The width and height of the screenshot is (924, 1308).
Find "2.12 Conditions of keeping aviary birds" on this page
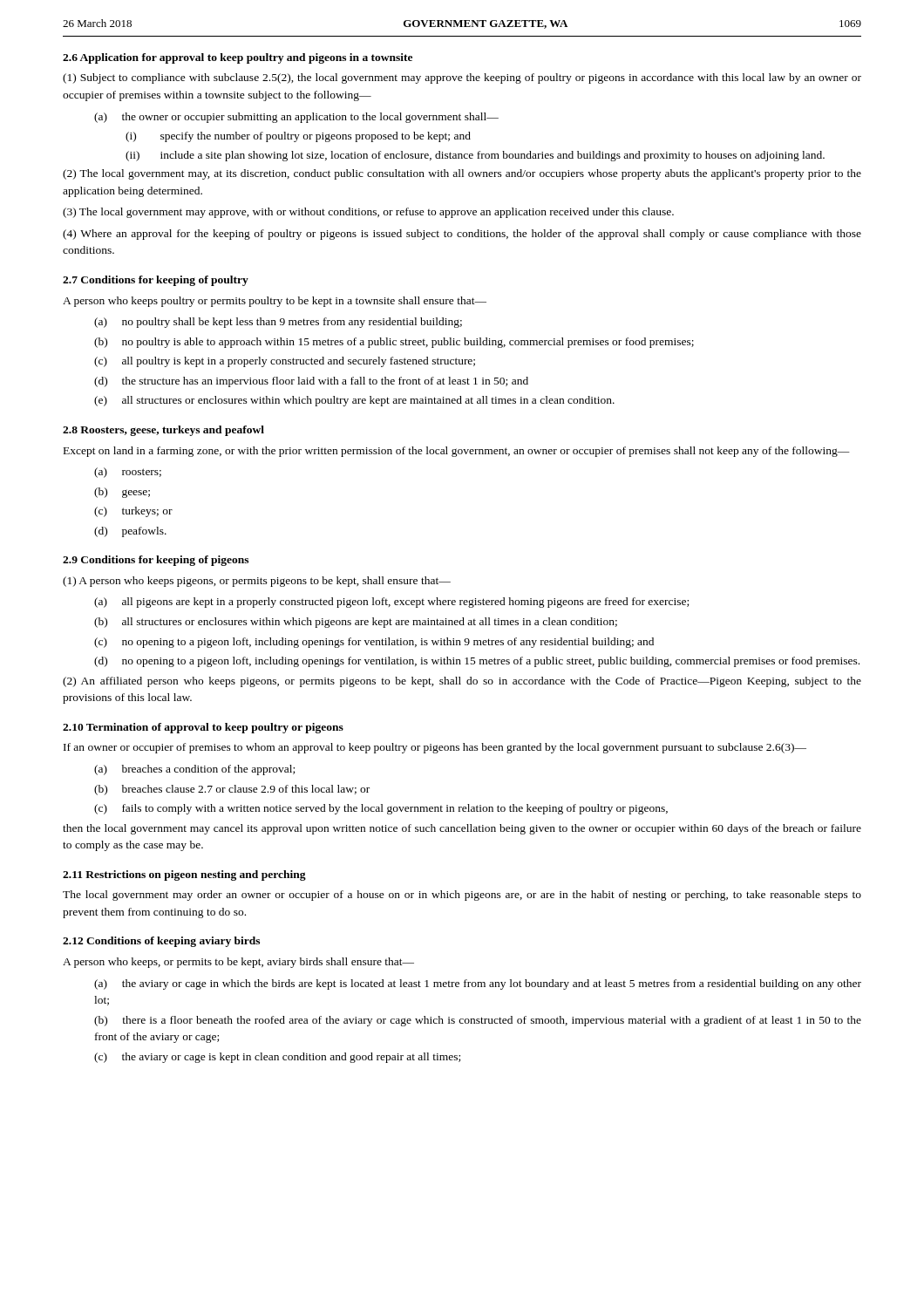pos(161,941)
